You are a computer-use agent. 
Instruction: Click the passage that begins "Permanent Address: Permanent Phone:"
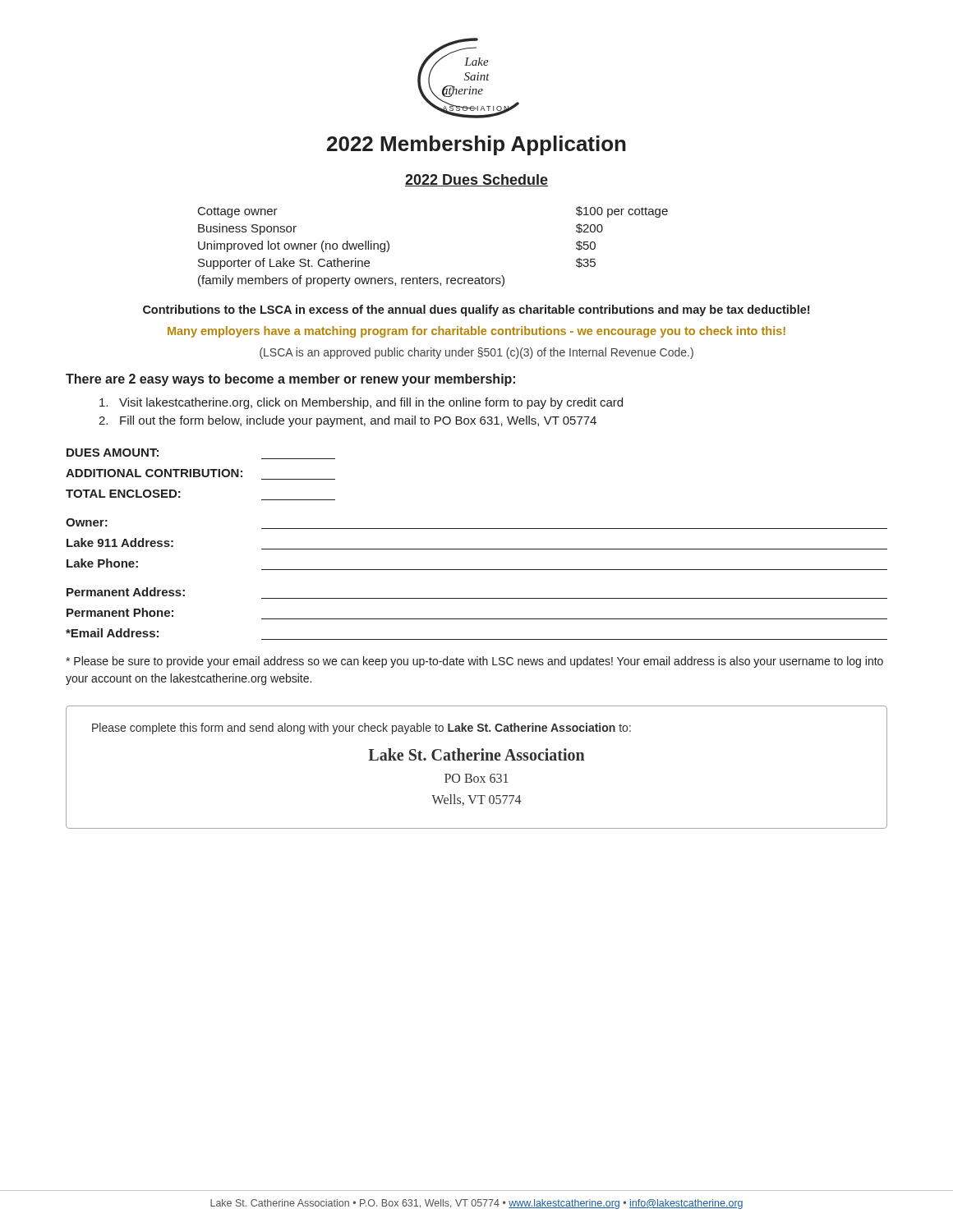click(476, 612)
